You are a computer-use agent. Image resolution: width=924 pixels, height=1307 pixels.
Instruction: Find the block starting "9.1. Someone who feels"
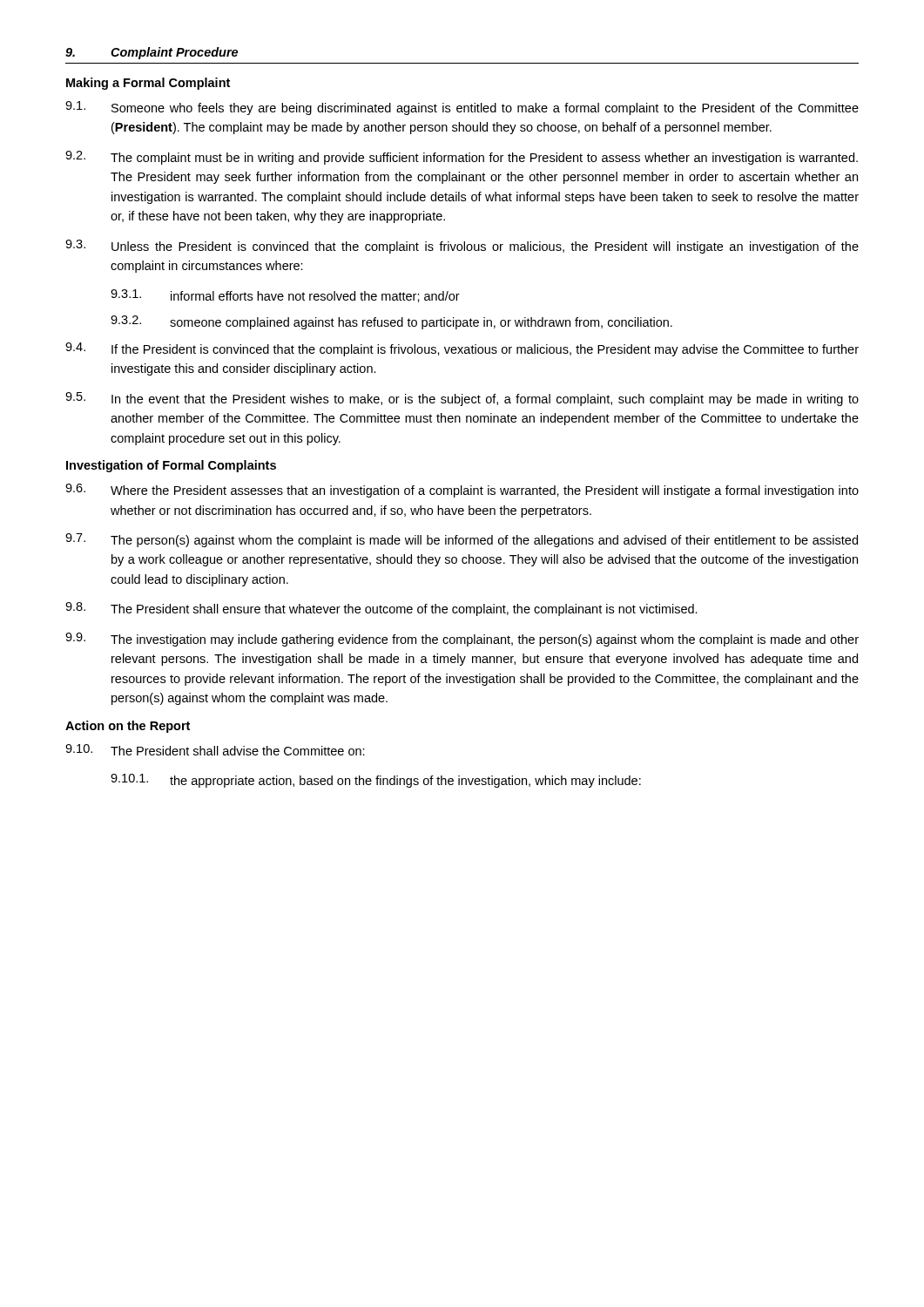462,118
